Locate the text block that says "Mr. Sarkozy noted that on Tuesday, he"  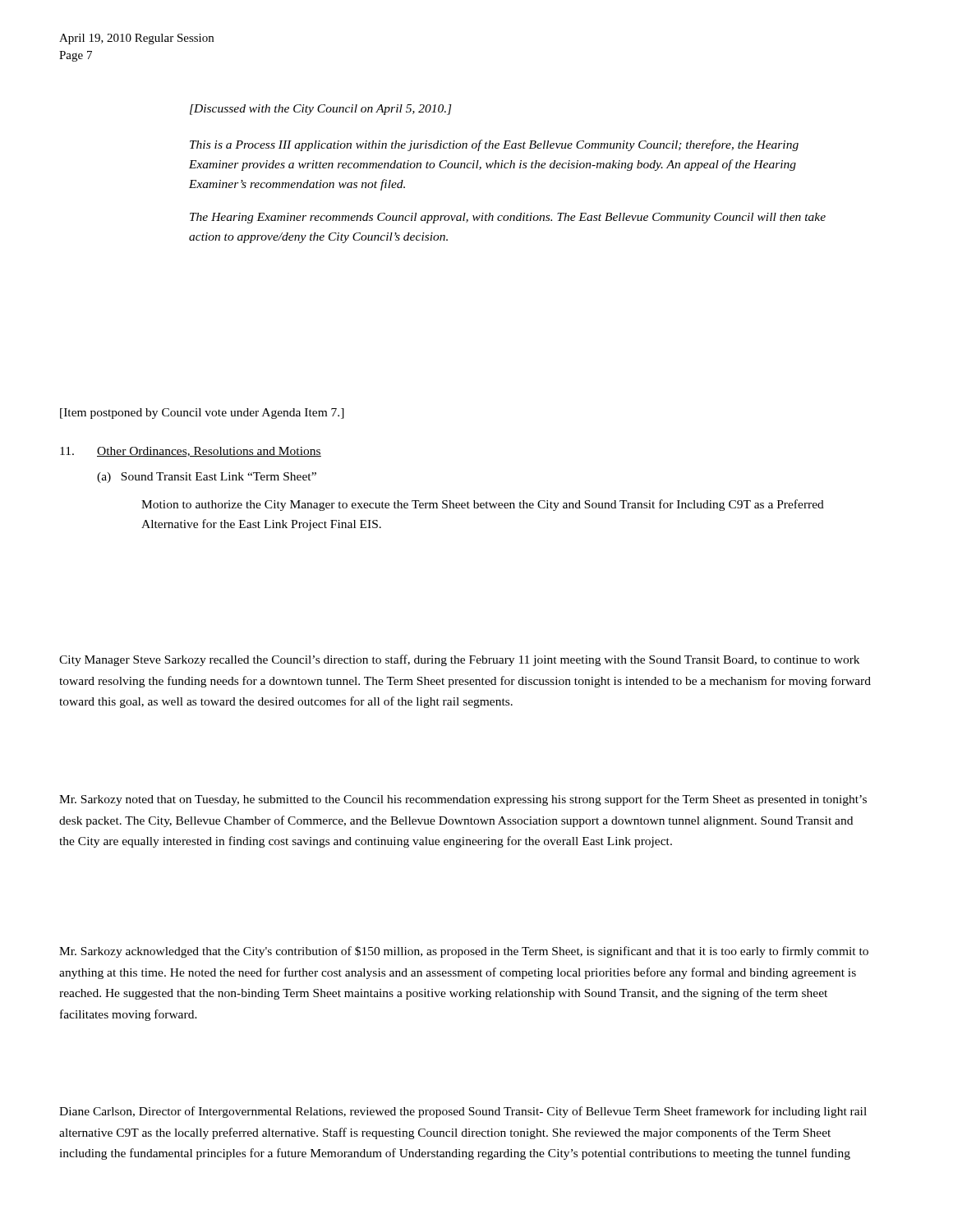click(463, 820)
